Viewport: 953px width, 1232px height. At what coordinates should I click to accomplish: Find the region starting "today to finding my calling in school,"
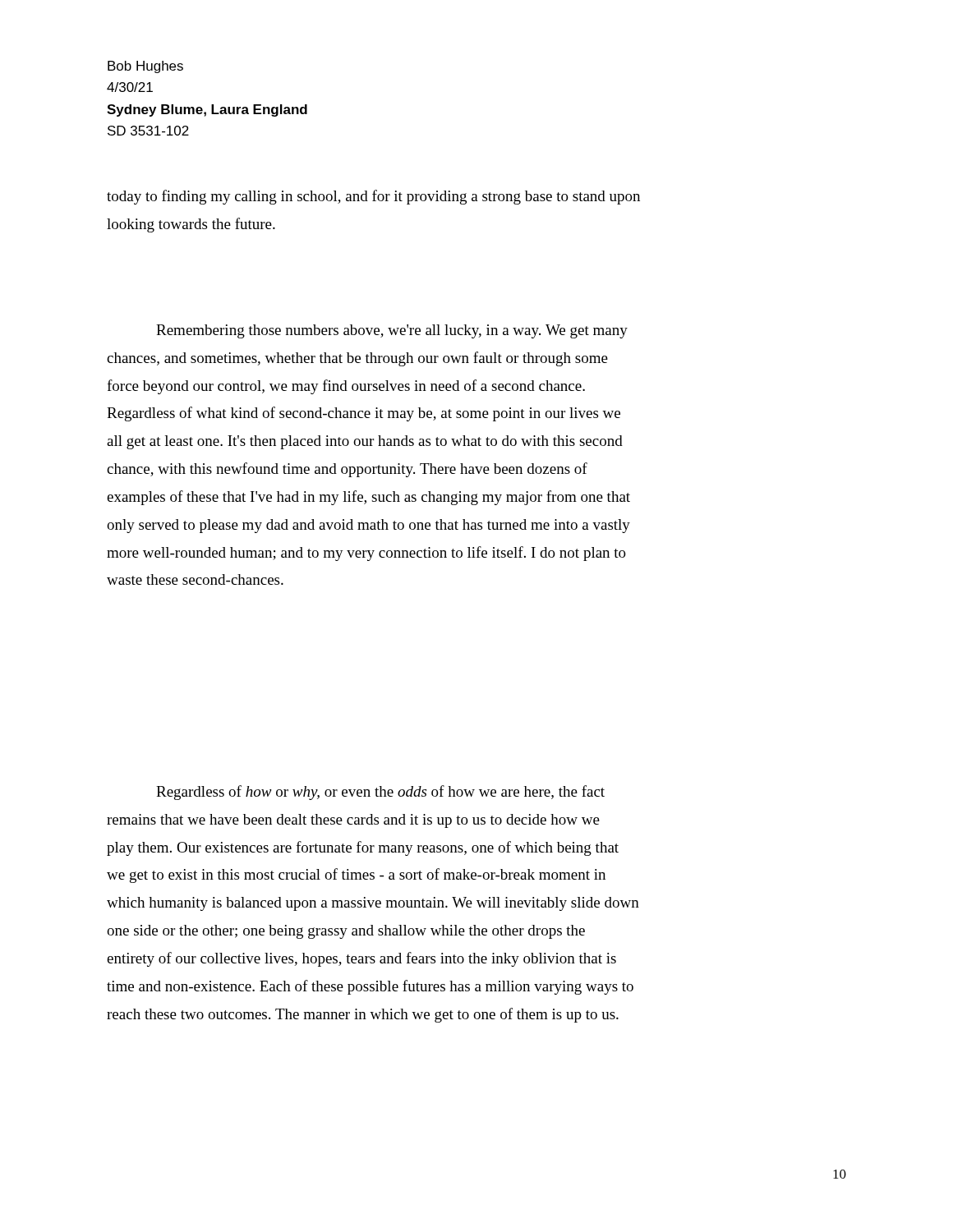476,210
